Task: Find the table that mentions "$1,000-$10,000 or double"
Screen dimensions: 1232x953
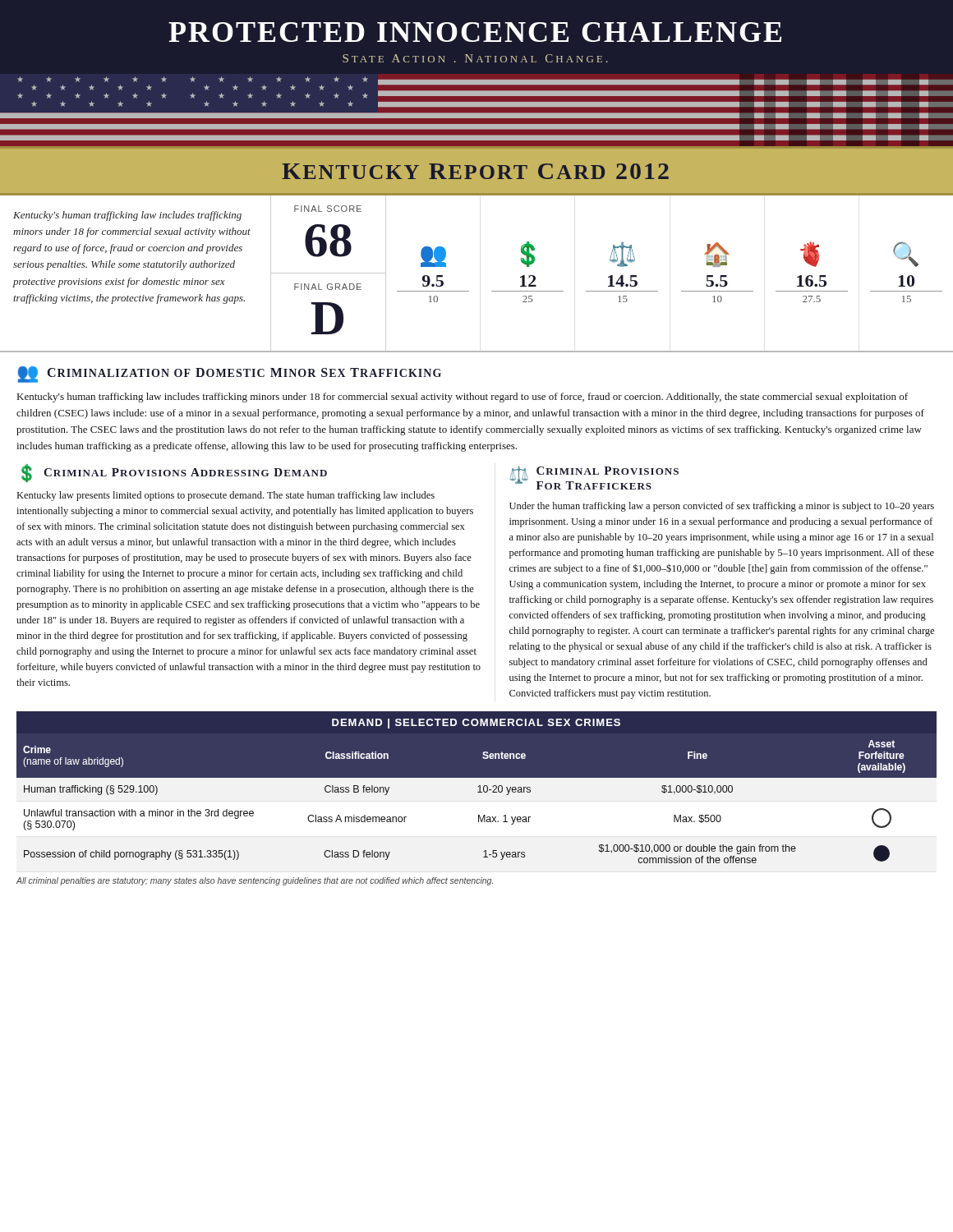Action: [x=476, y=792]
